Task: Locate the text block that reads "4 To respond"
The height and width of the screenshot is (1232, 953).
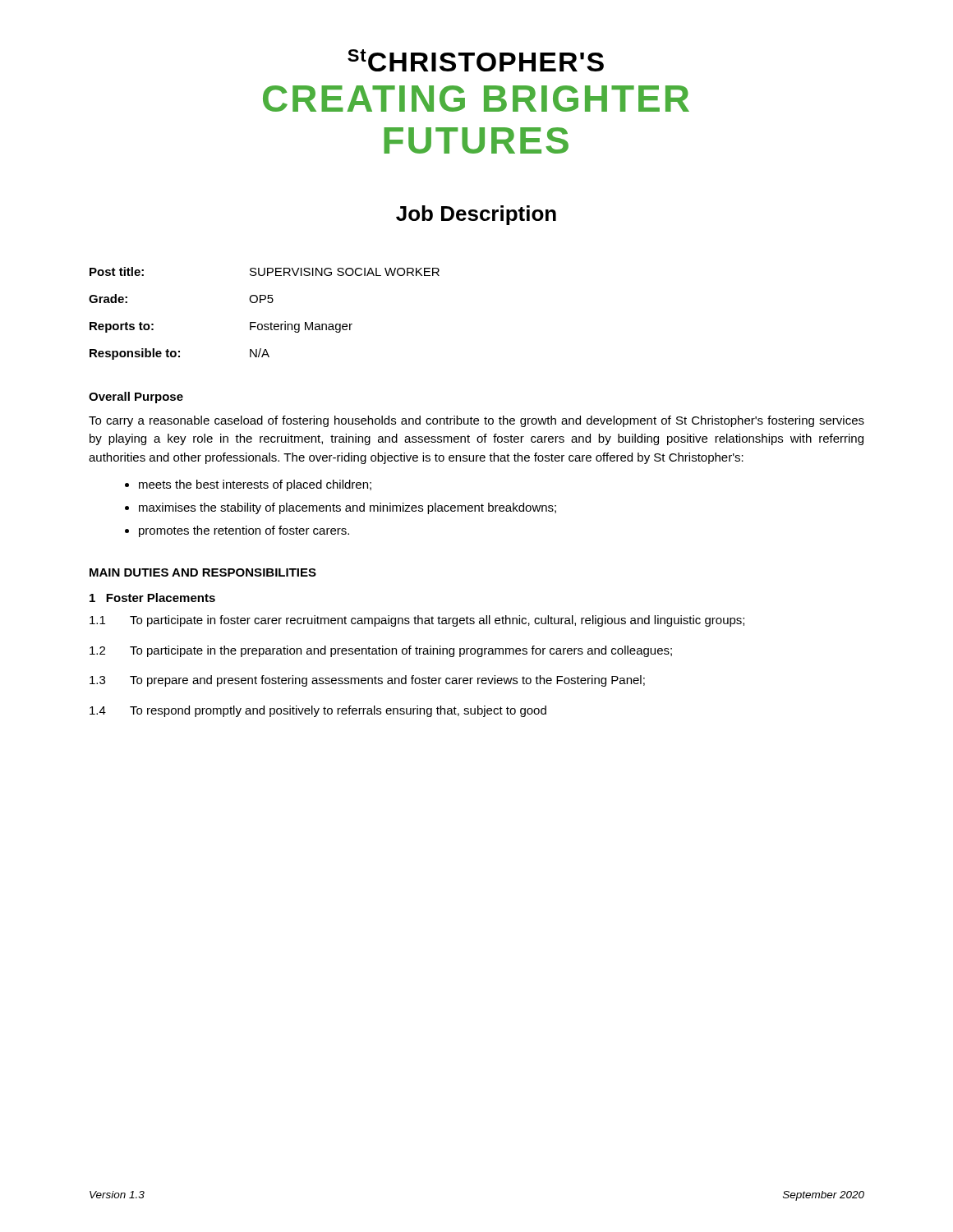Action: point(476,710)
